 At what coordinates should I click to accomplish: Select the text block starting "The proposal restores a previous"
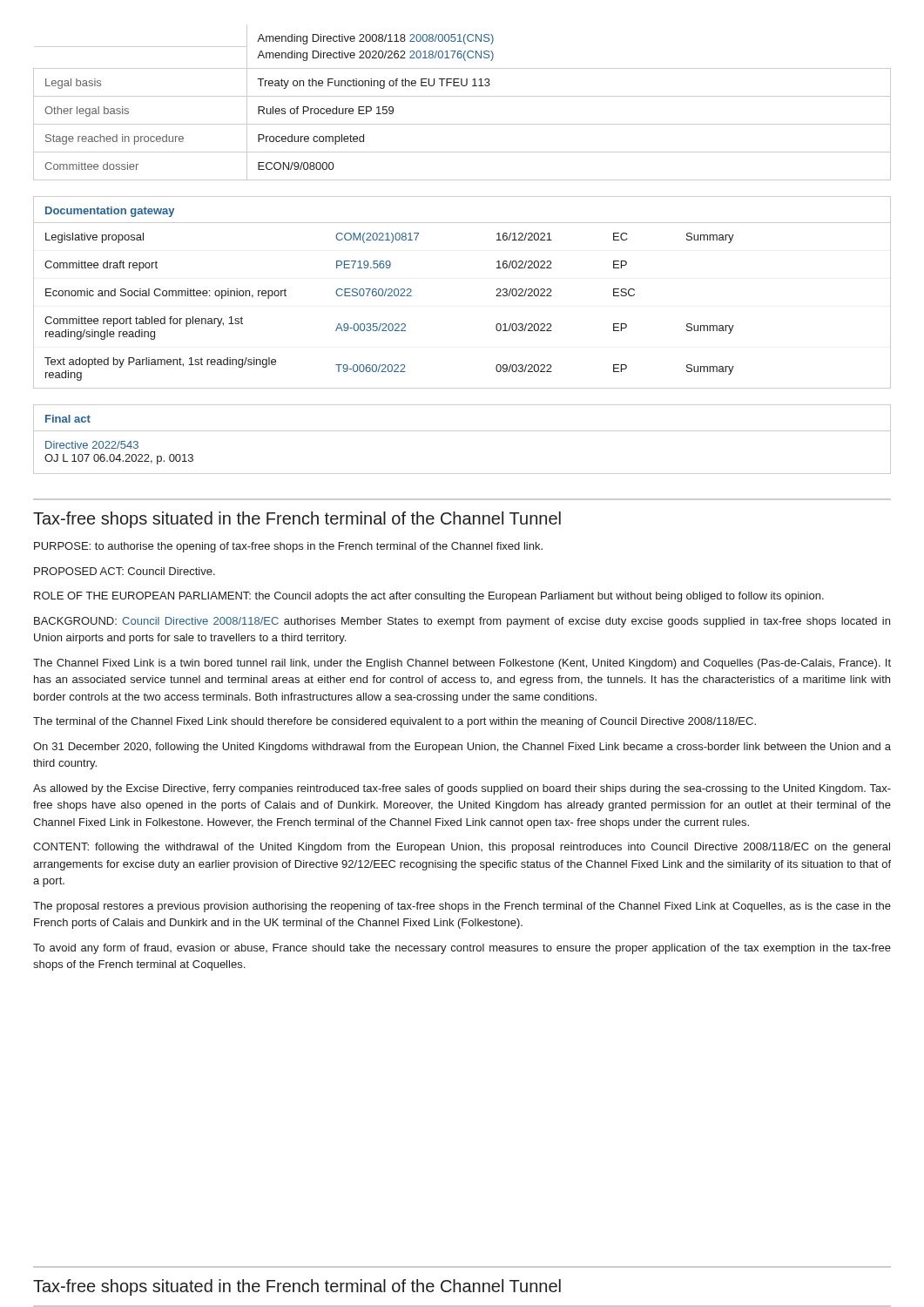pyautogui.click(x=462, y=914)
